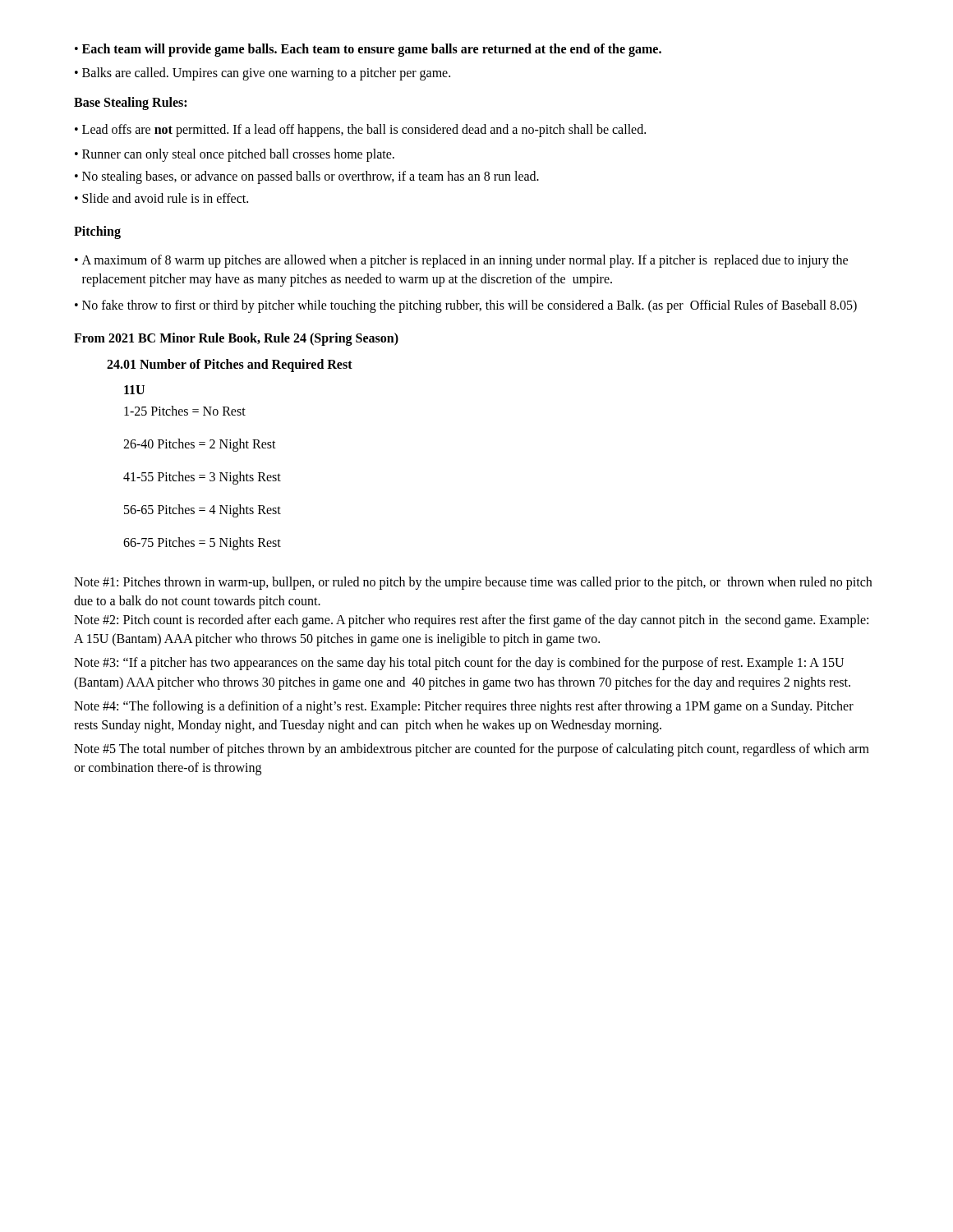Navigate to the element starting "Note #5 The"
The image size is (953, 1232).
(x=471, y=758)
